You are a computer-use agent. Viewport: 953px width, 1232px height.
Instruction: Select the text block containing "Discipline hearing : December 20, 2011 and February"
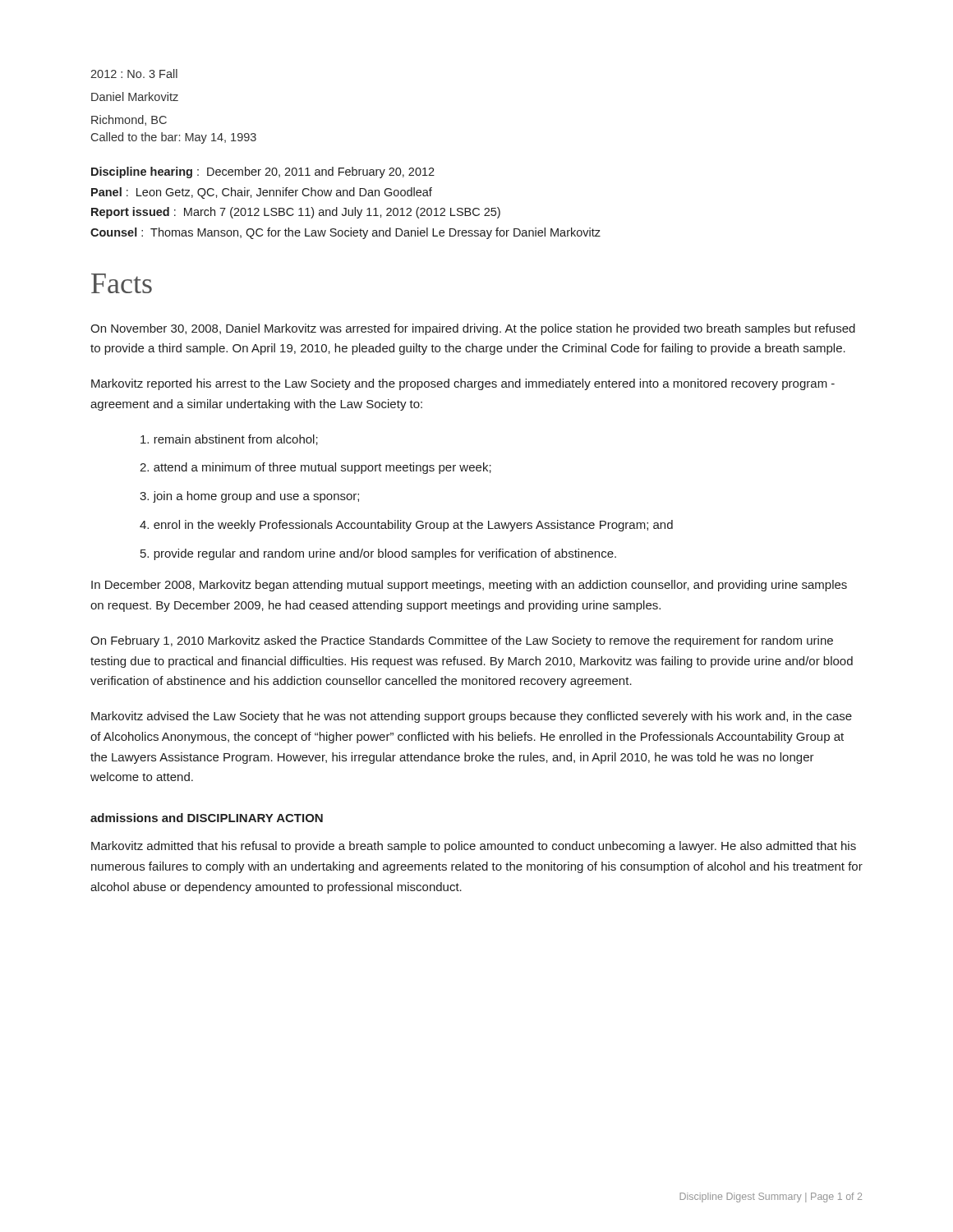tap(345, 202)
